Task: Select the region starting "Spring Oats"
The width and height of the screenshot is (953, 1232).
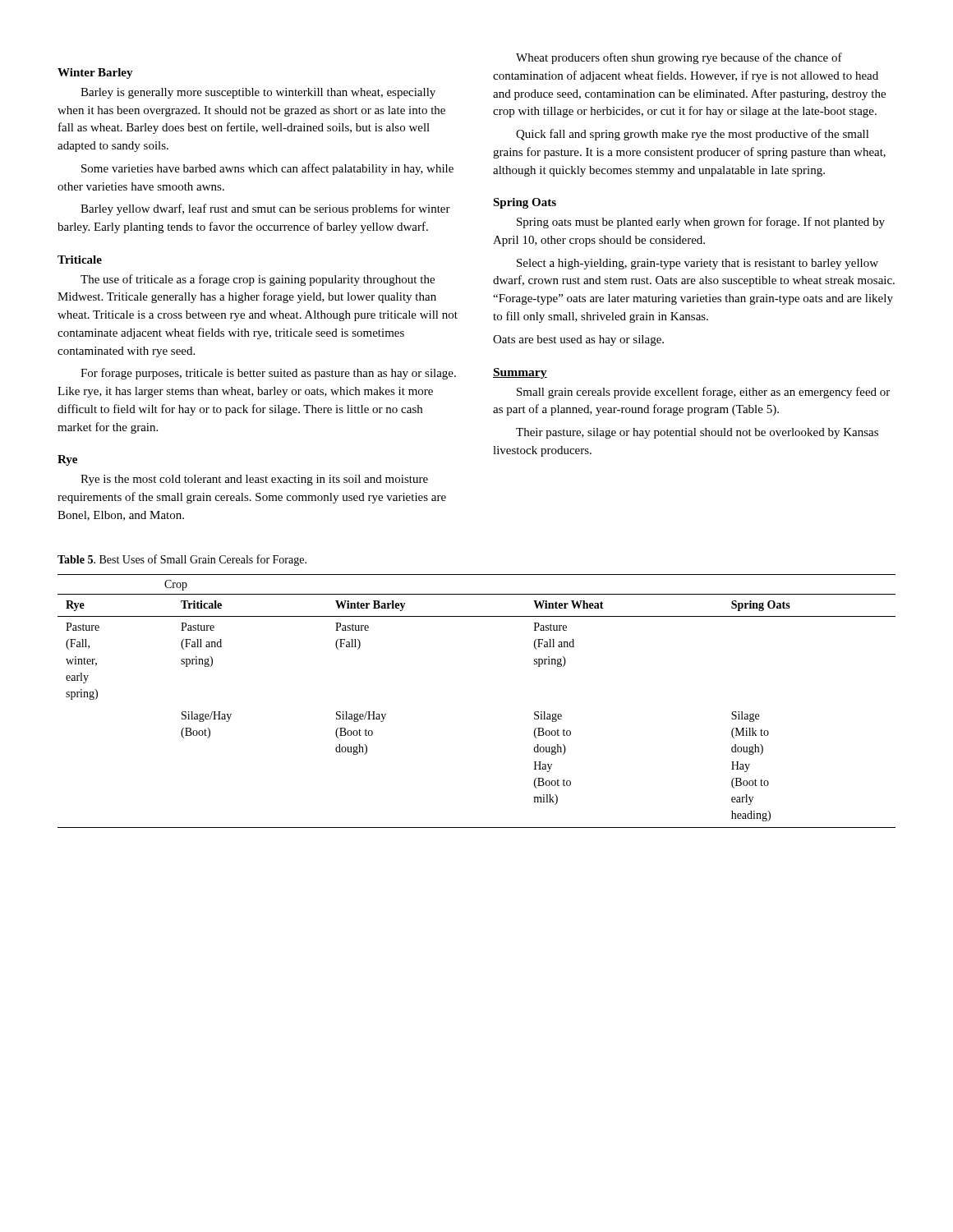Action: [x=525, y=202]
